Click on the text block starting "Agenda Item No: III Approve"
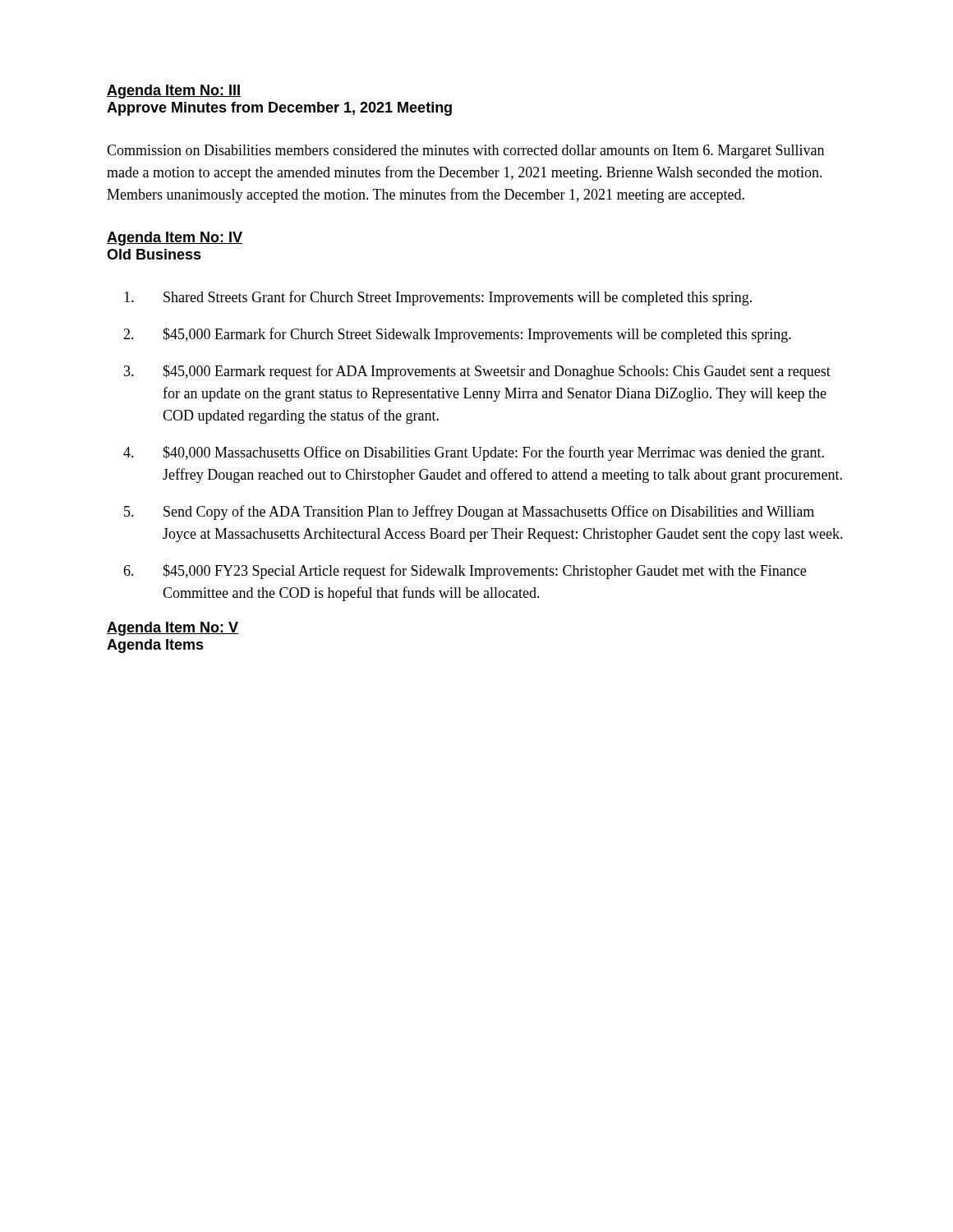 (x=174, y=92)
